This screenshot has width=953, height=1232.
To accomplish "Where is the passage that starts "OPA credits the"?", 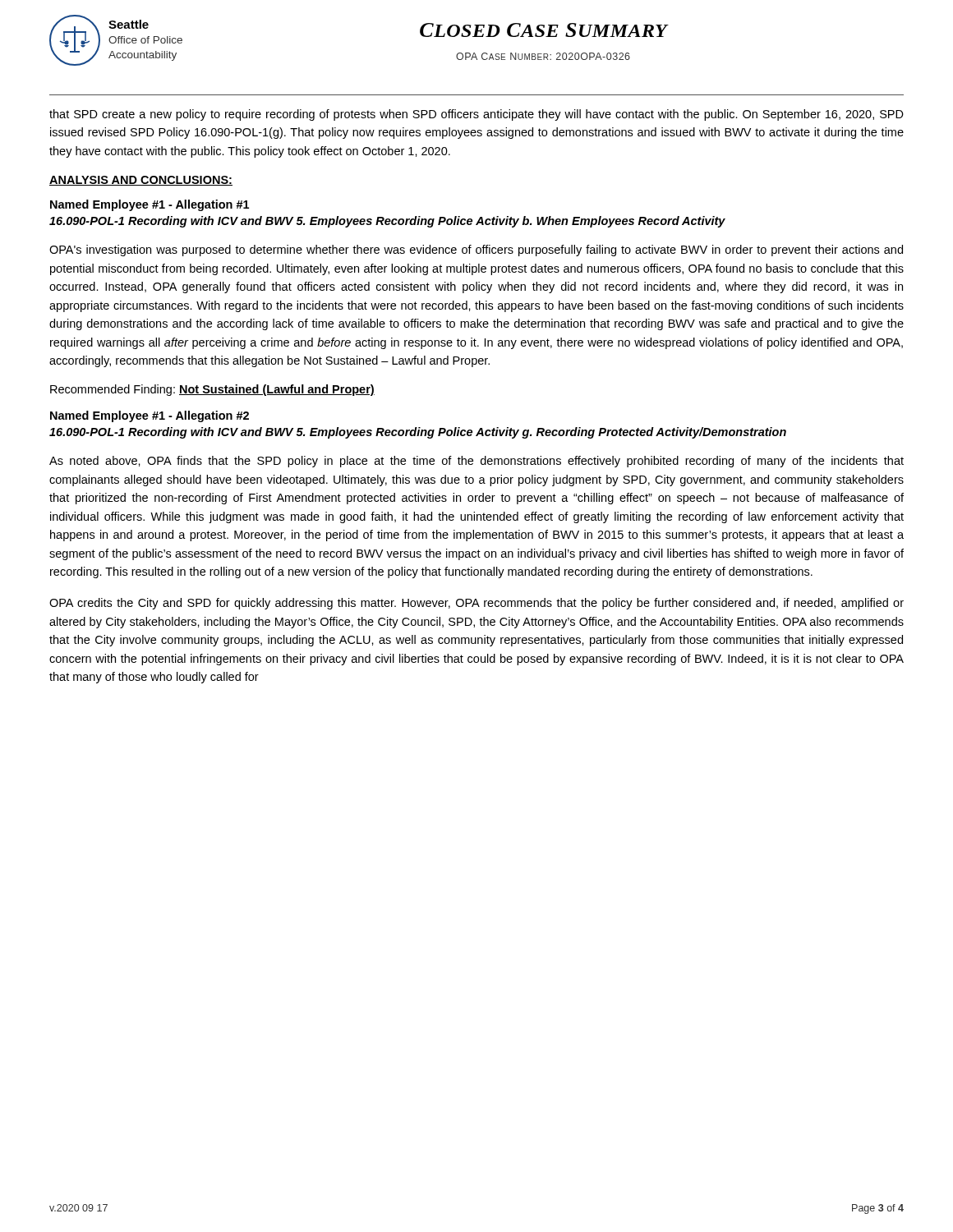I will (476, 640).
